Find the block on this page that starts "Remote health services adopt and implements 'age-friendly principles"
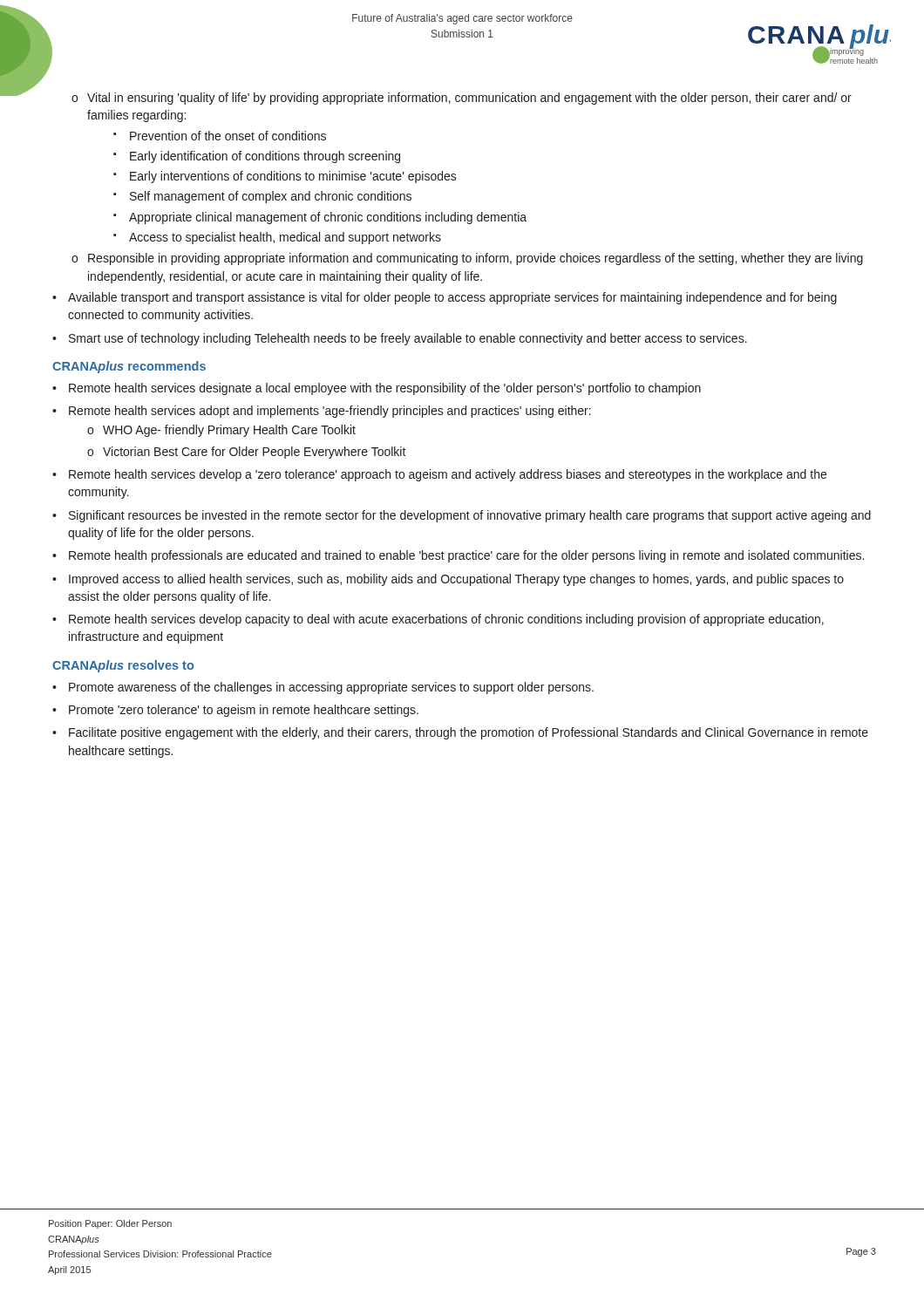This screenshot has width=924, height=1308. pyautogui.click(x=330, y=412)
